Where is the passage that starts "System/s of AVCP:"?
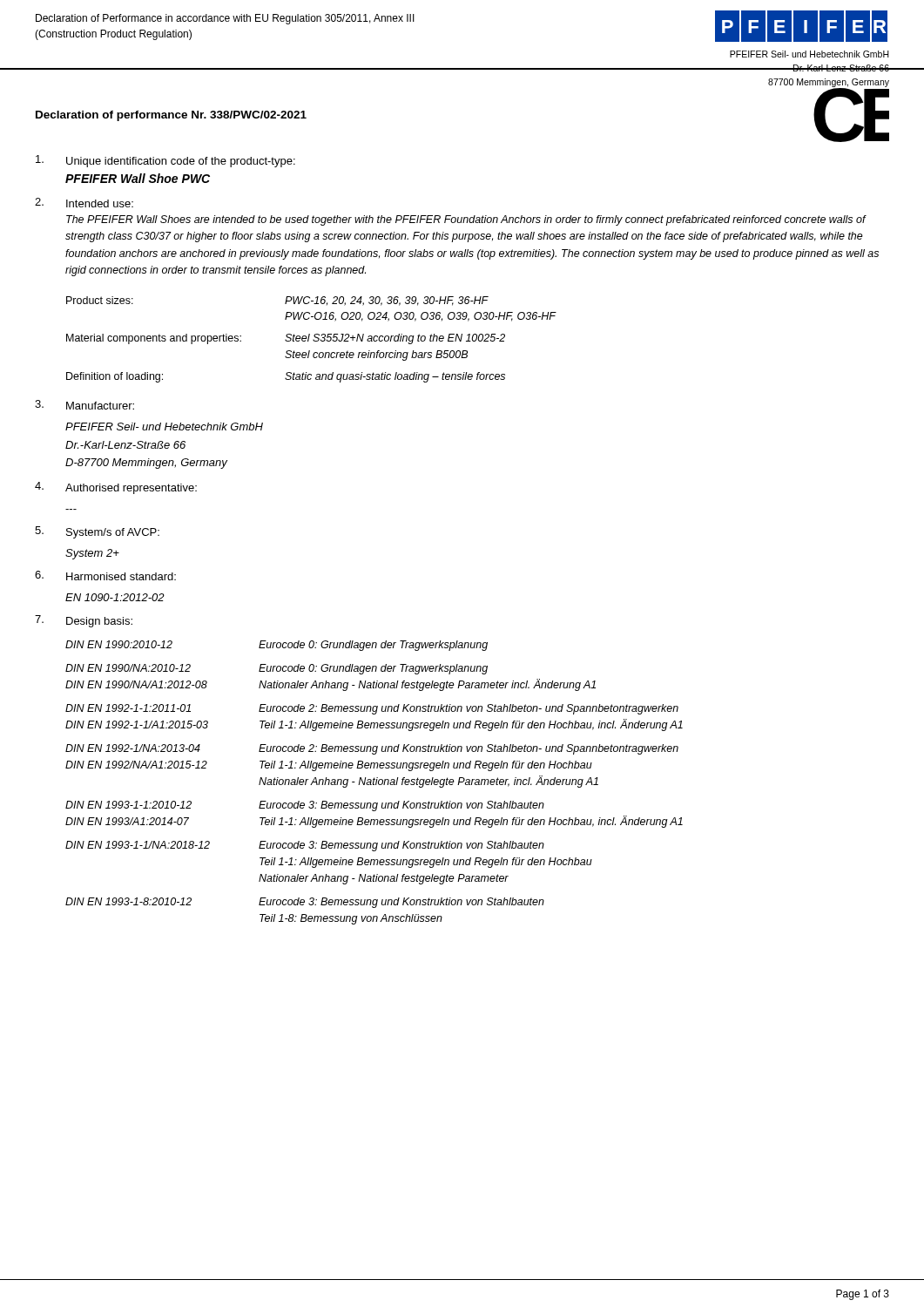Viewport: 924px width, 1307px height. (x=97, y=532)
